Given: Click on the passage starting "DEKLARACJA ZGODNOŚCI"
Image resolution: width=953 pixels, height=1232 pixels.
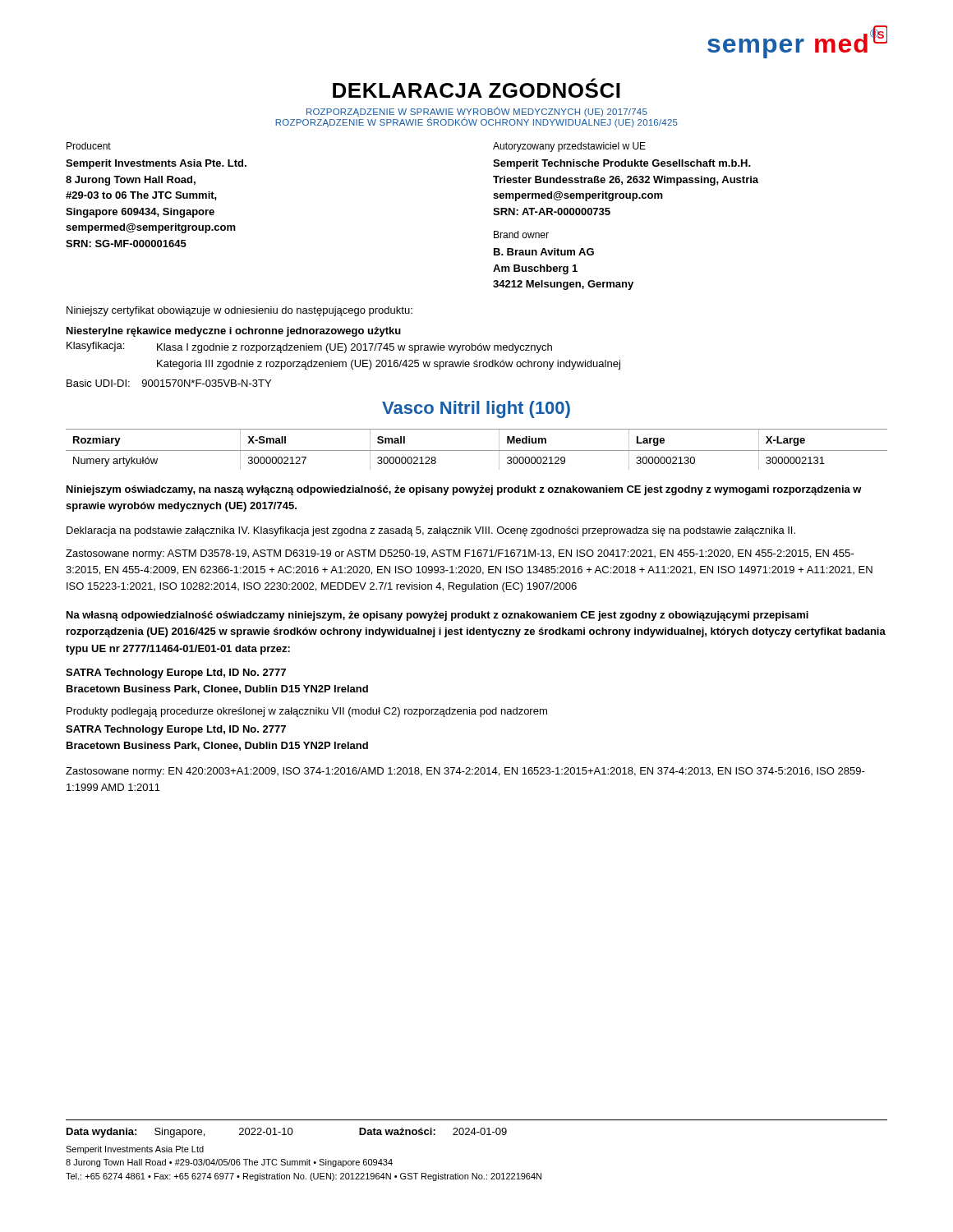Looking at the screenshot, I should tap(476, 91).
